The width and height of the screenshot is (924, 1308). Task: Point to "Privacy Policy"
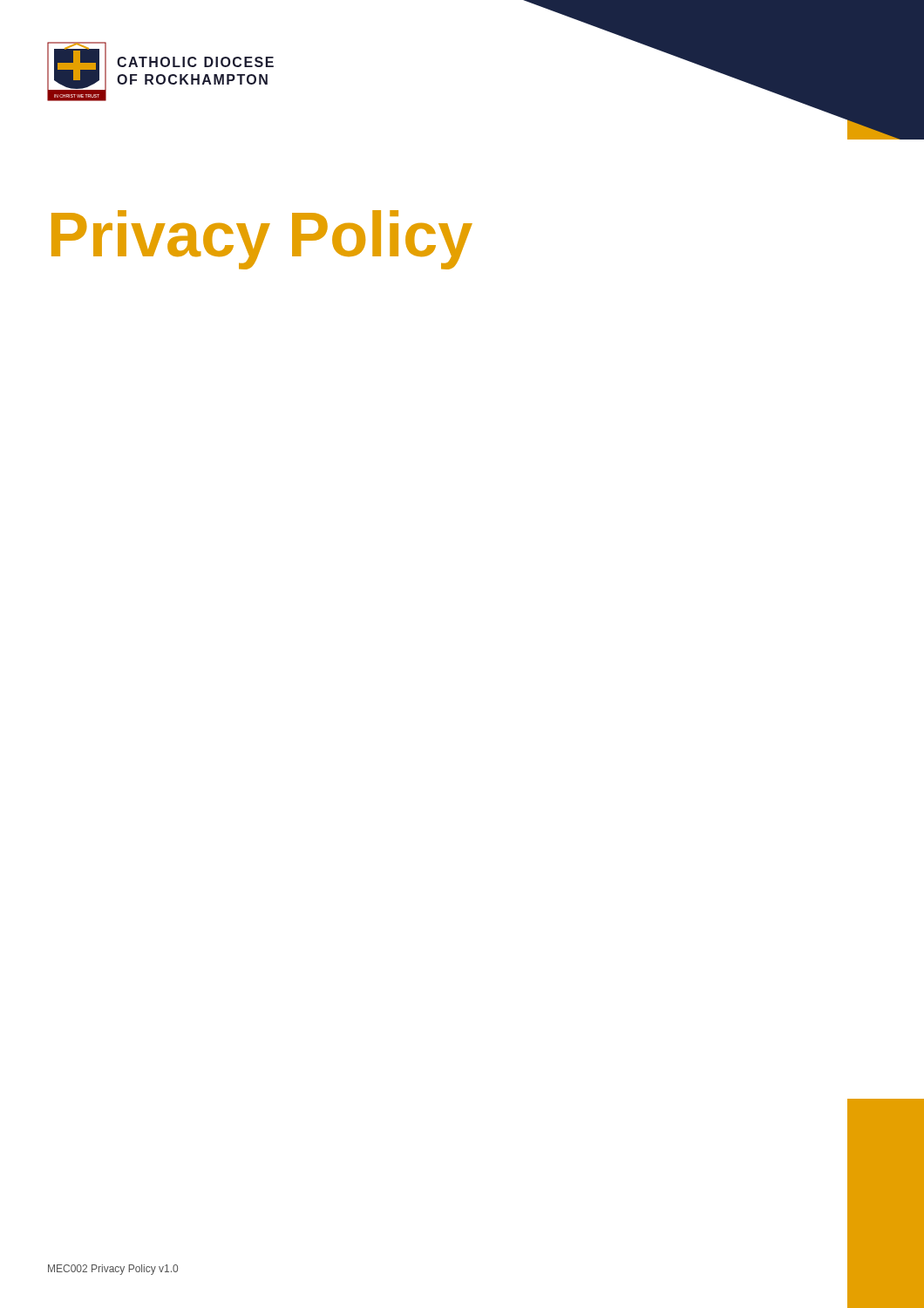click(x=260, y=235)
